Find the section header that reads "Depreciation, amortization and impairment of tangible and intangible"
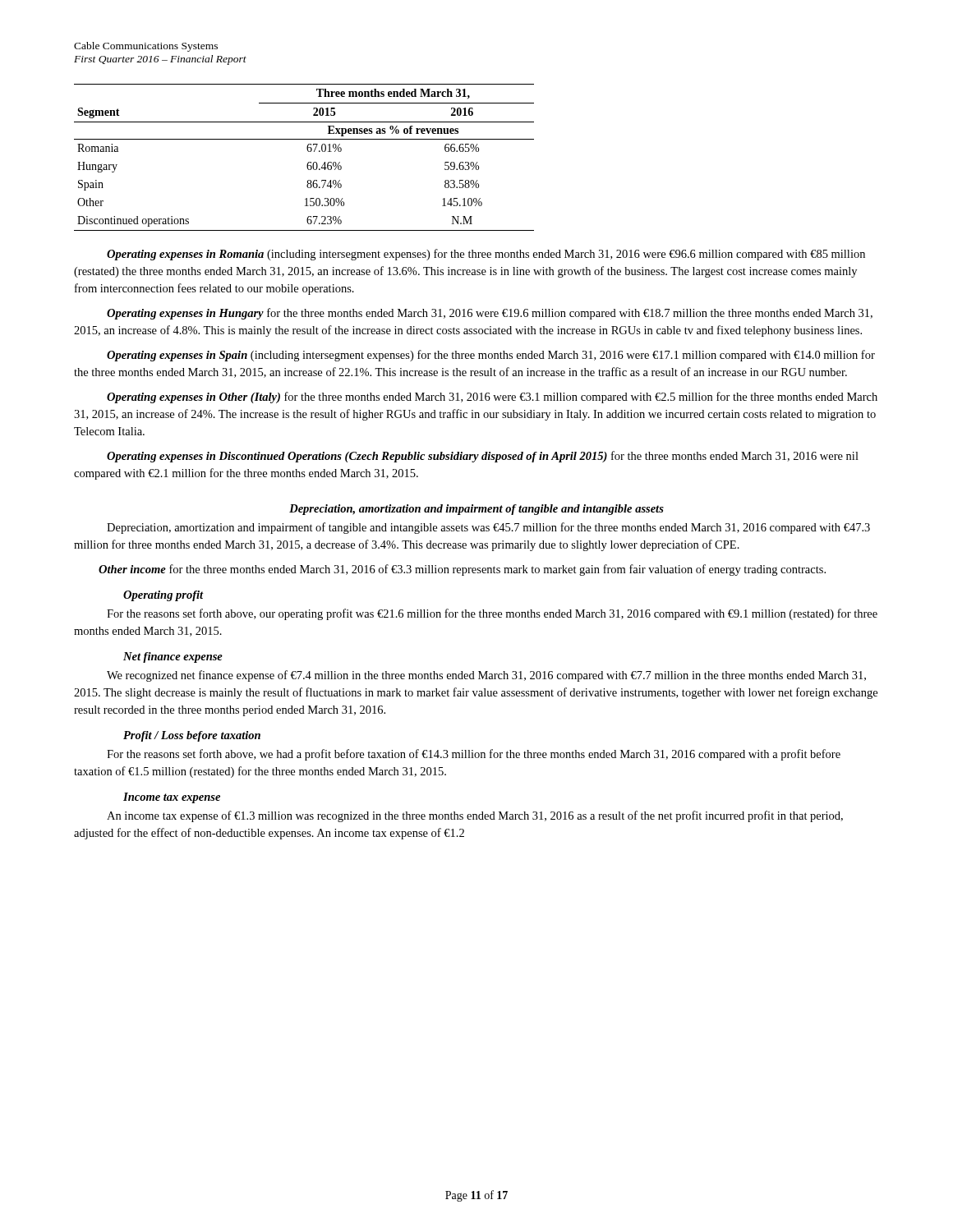Viewport: 953px width, 1232px height. 476,509
